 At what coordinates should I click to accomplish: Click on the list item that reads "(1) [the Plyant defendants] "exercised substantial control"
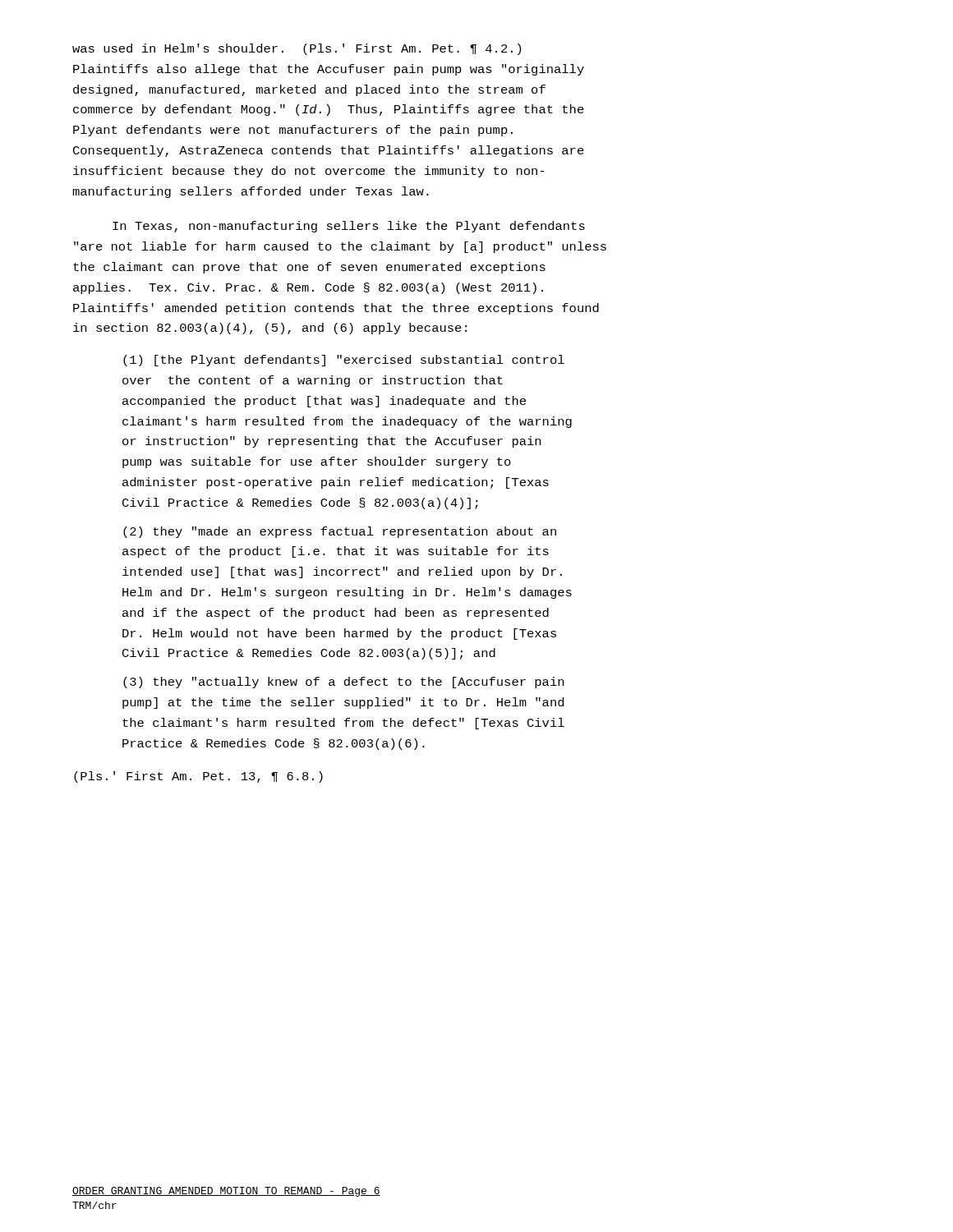point(493,432)
